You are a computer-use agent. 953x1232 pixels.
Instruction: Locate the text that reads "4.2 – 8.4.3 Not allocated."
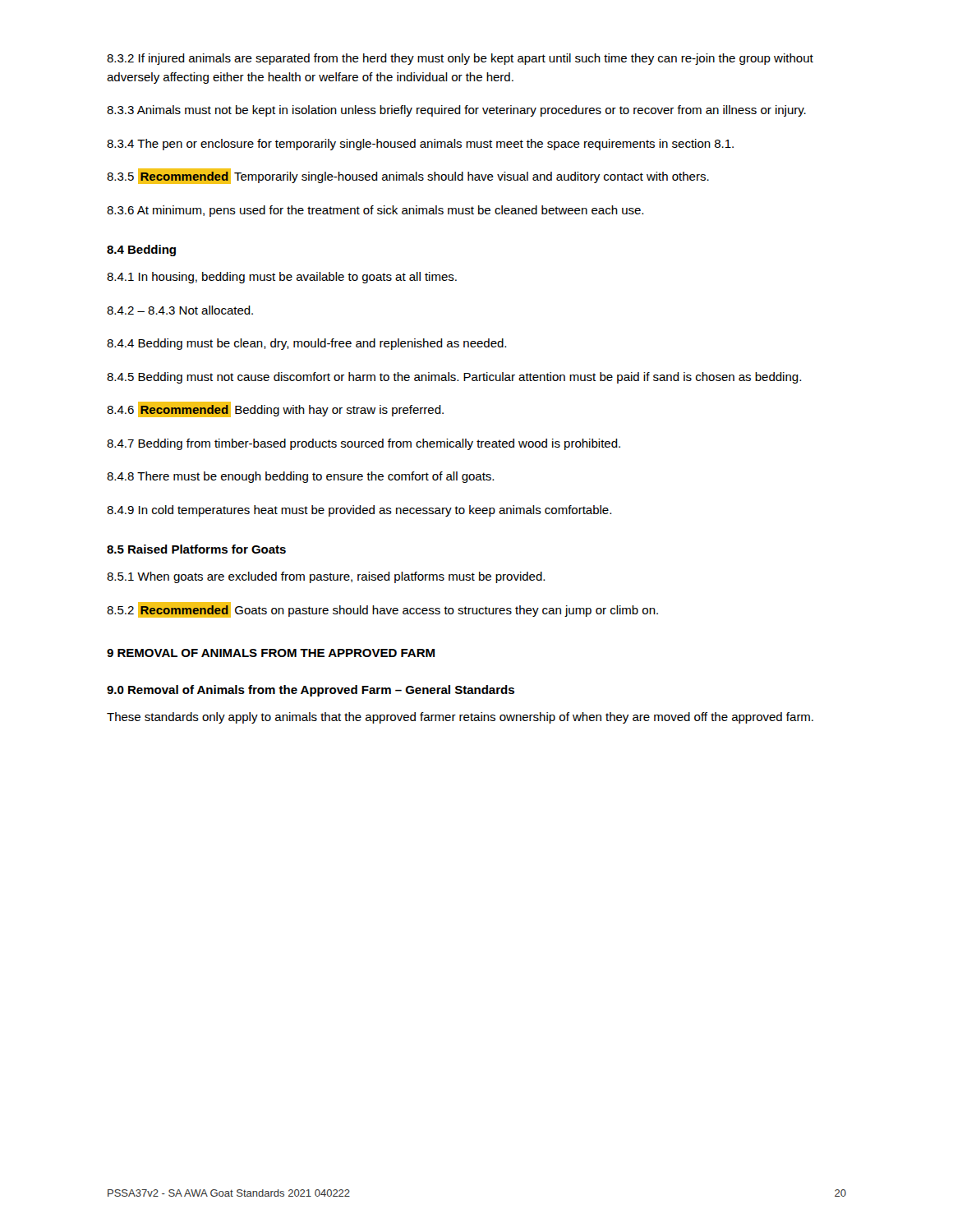(x=180, y=310)
